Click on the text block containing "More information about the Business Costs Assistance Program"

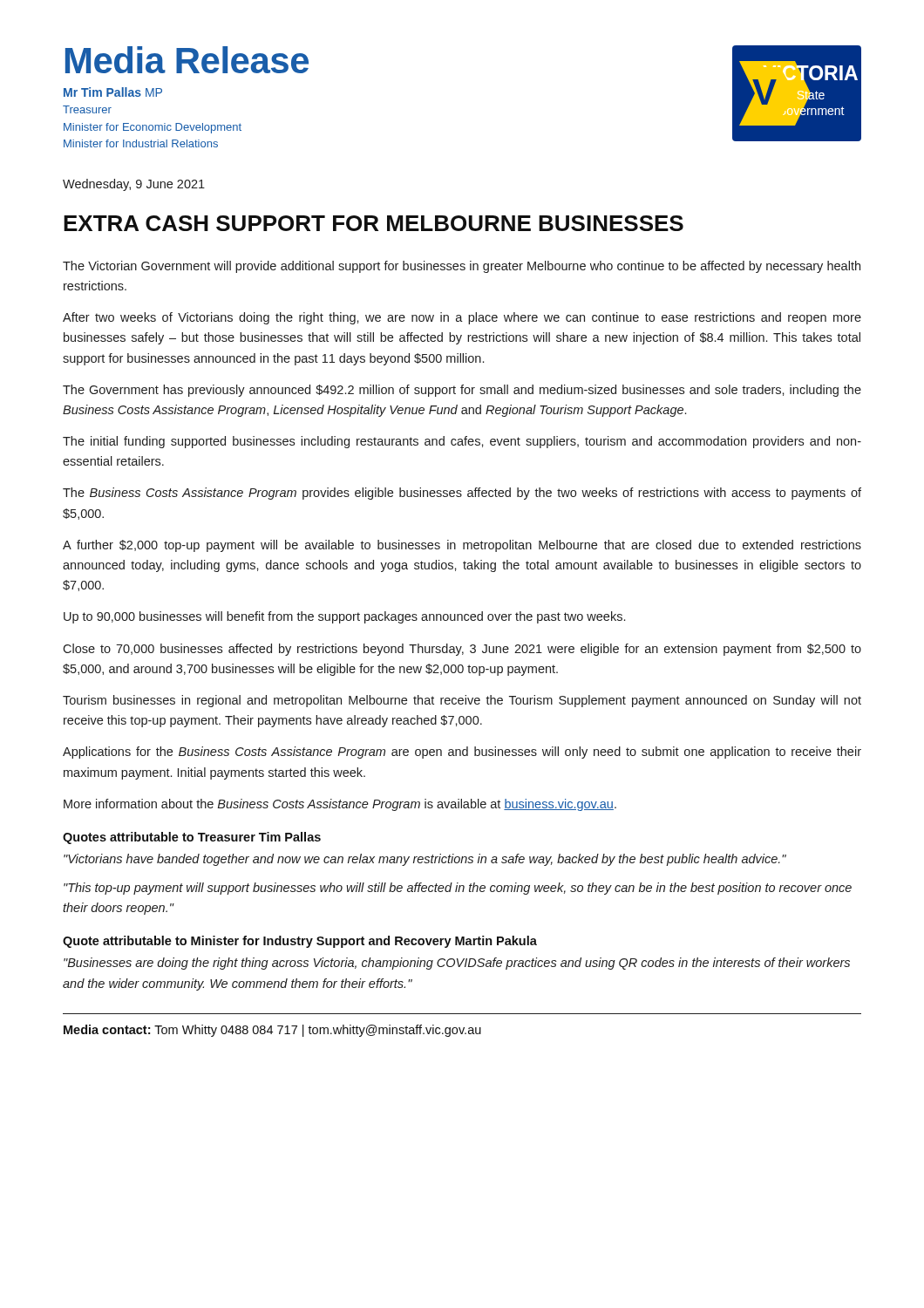coord(340,804)
